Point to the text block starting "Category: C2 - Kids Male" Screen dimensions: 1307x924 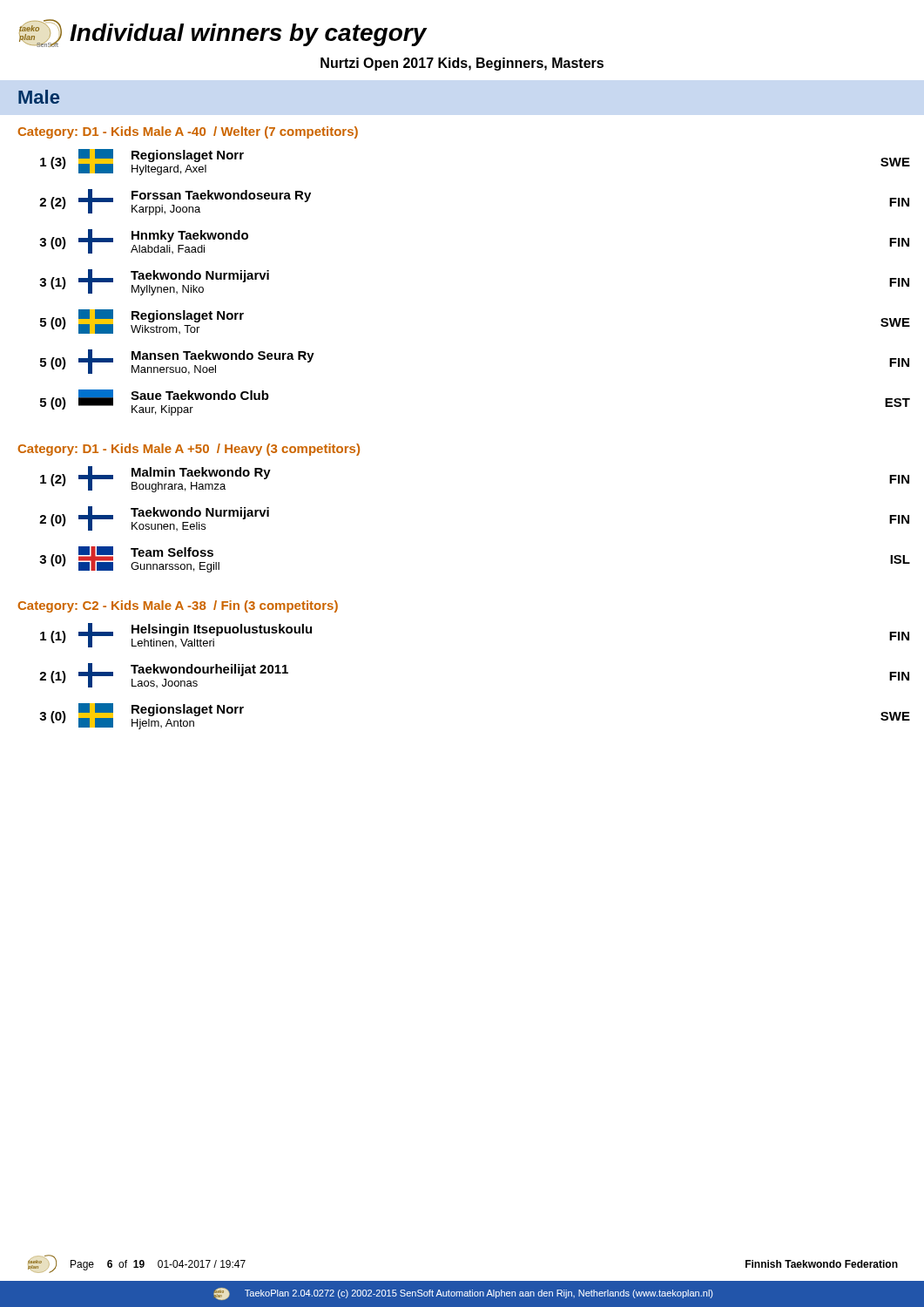178,605
